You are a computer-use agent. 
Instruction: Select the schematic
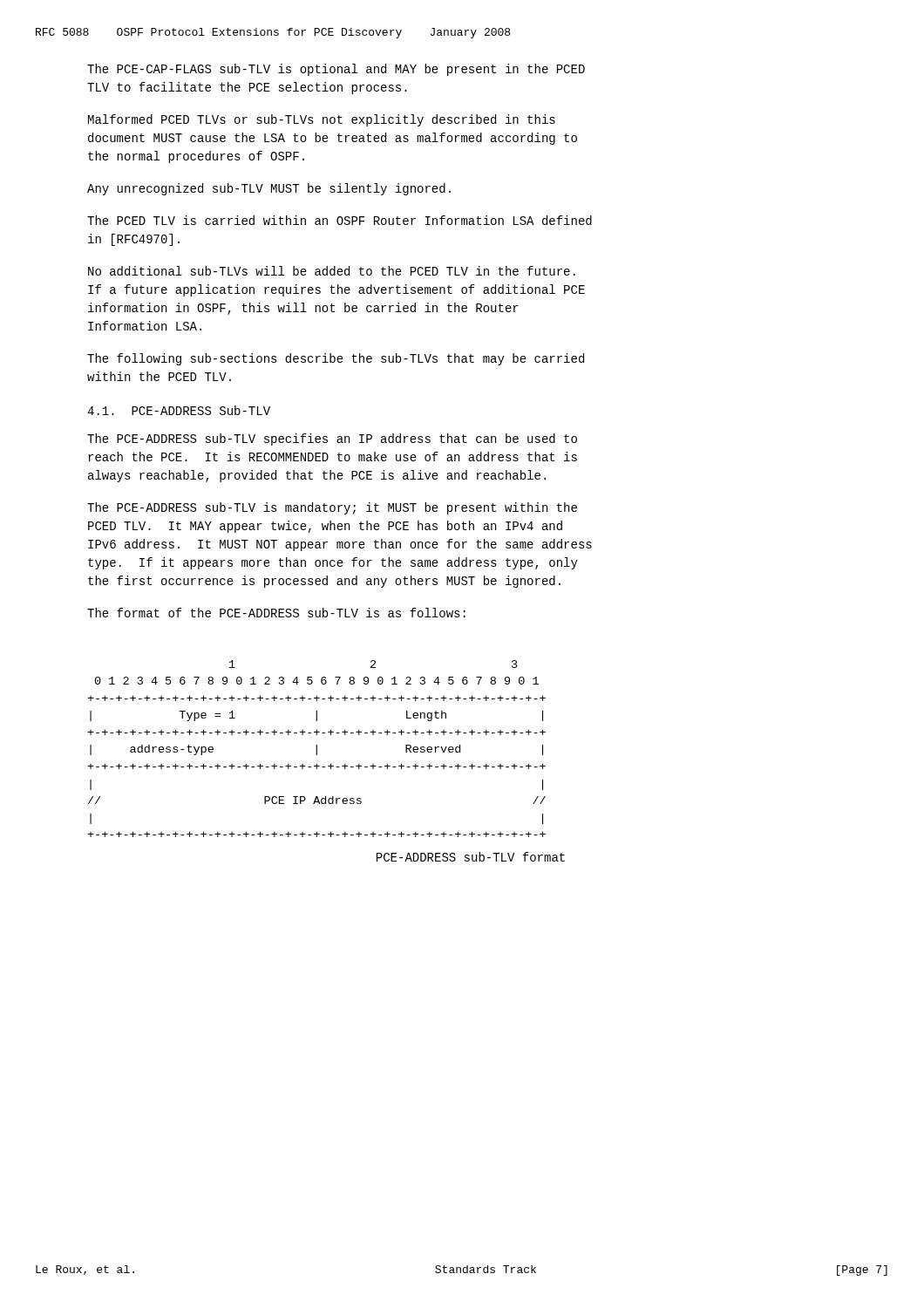(471, 742)
